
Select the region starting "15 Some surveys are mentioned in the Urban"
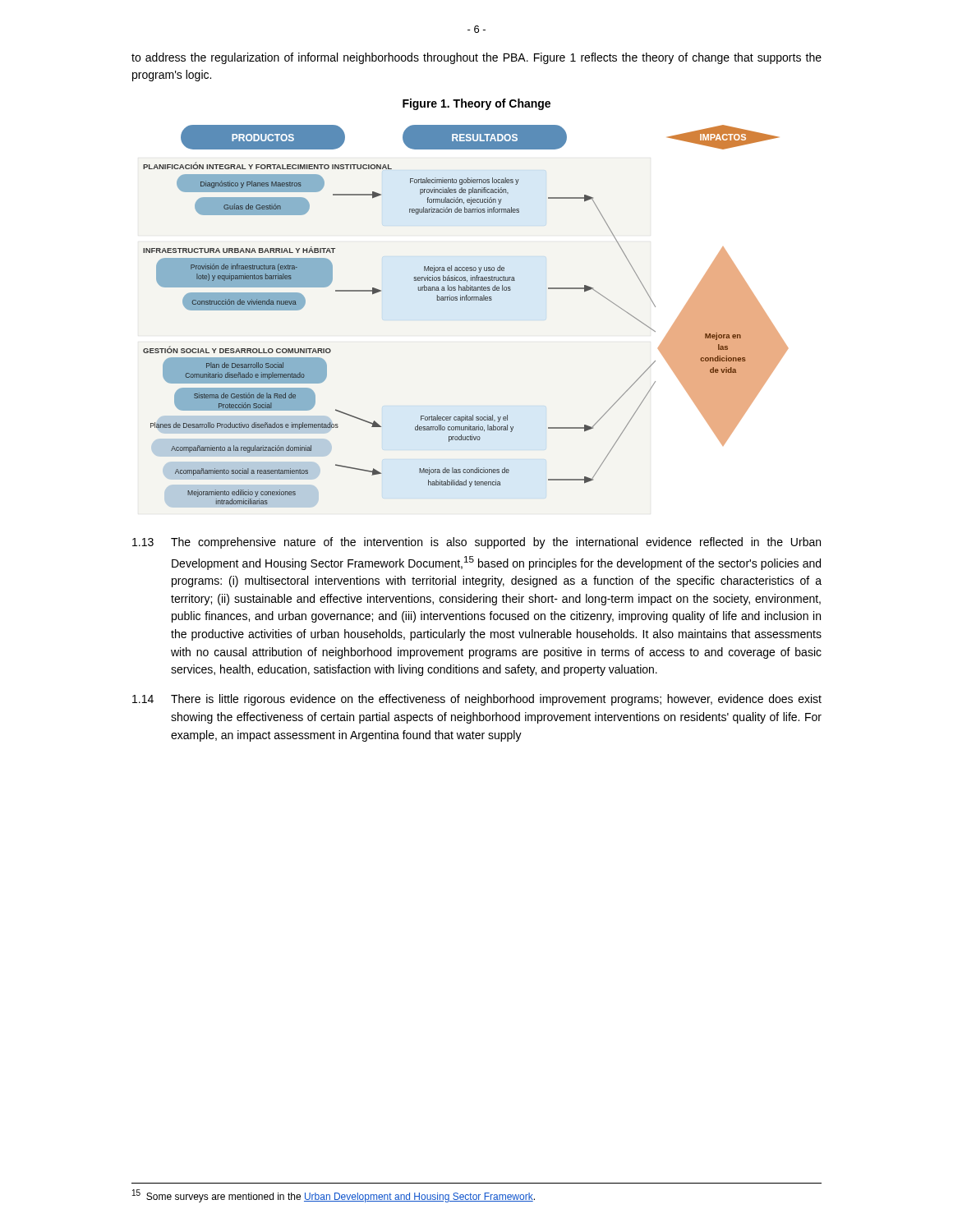click(x=334, y=1195)
